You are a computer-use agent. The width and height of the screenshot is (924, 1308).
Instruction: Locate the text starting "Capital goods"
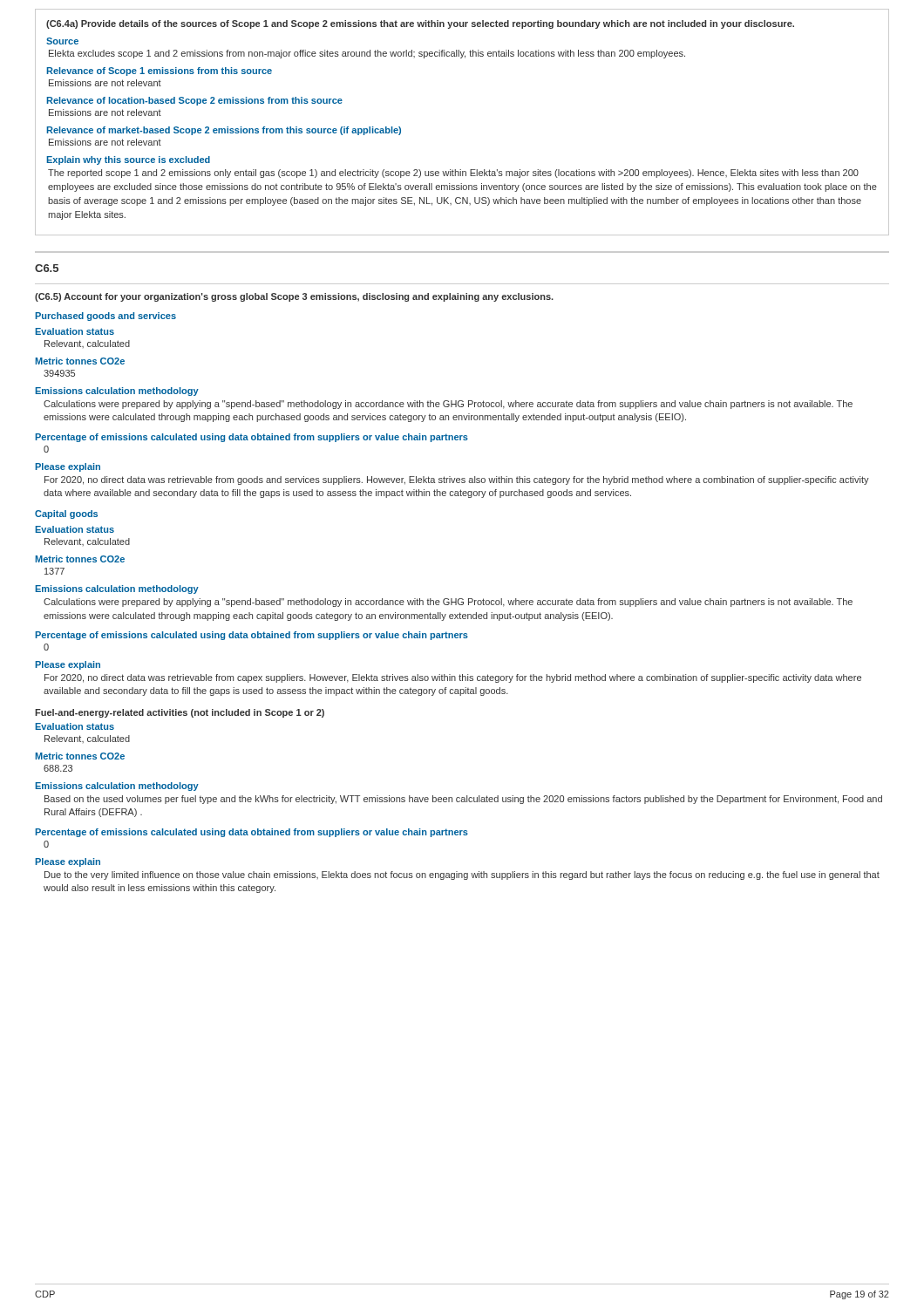67,514
